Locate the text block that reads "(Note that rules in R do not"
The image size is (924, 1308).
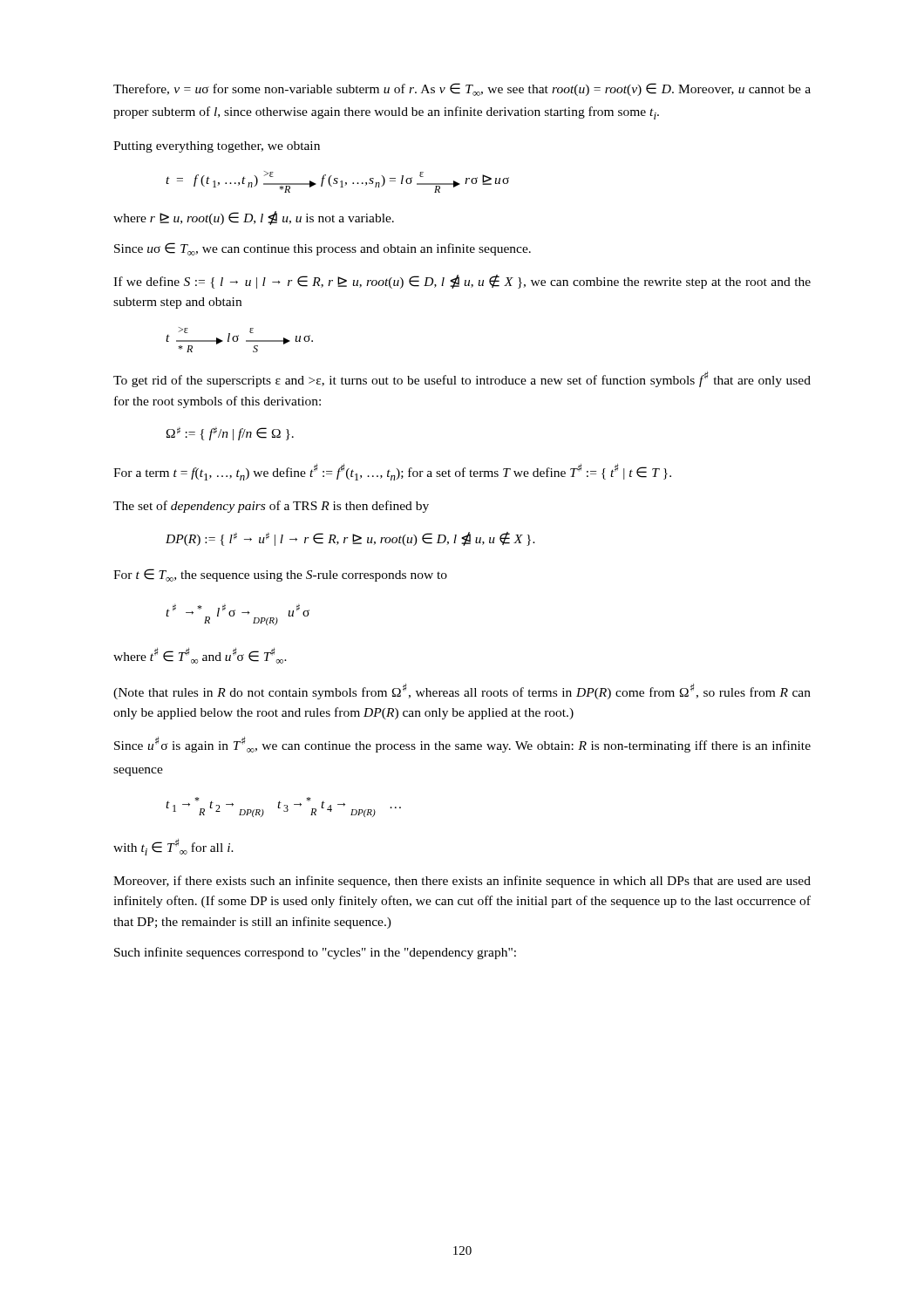pos(462,701)
